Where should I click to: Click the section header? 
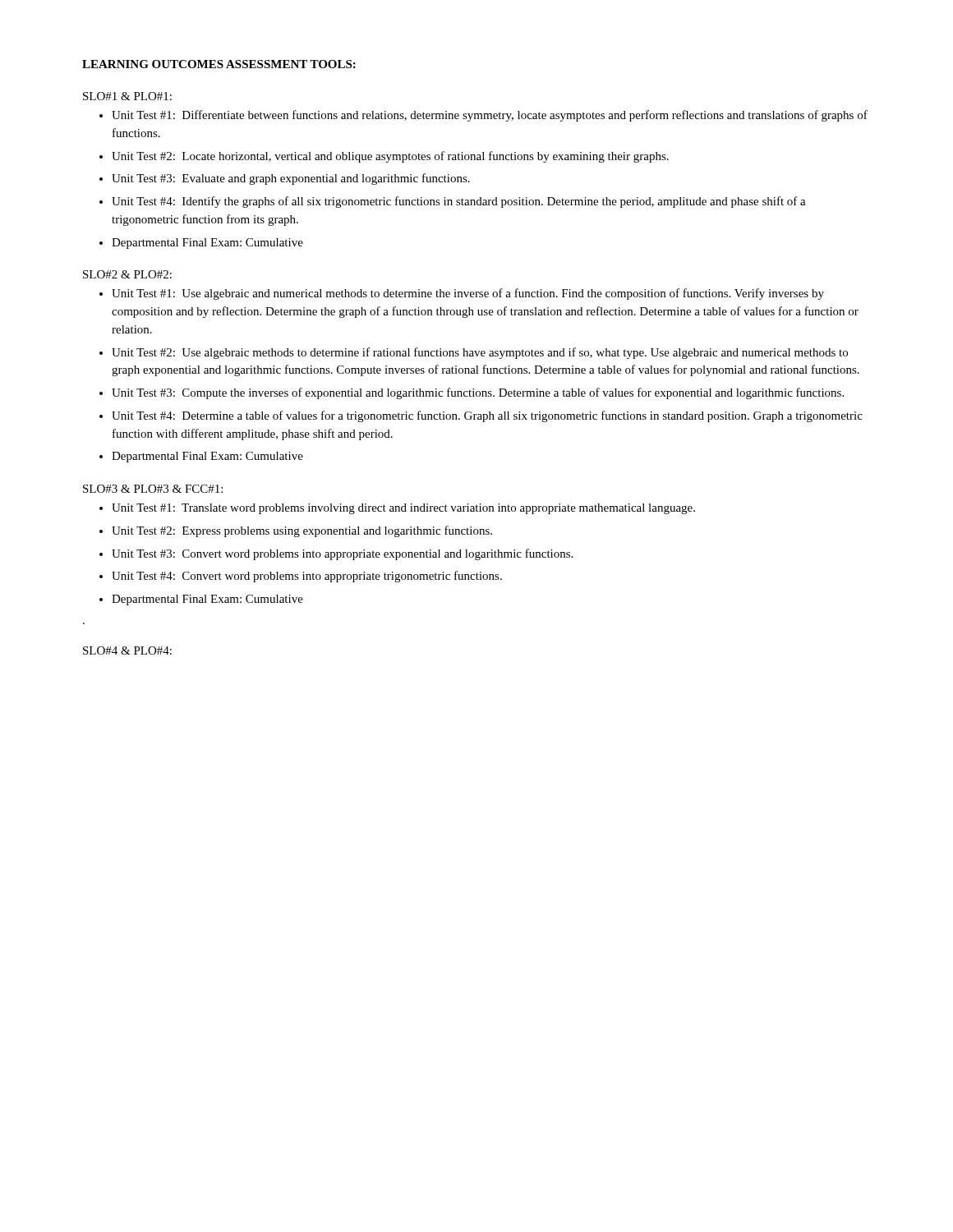coord(219,64)
